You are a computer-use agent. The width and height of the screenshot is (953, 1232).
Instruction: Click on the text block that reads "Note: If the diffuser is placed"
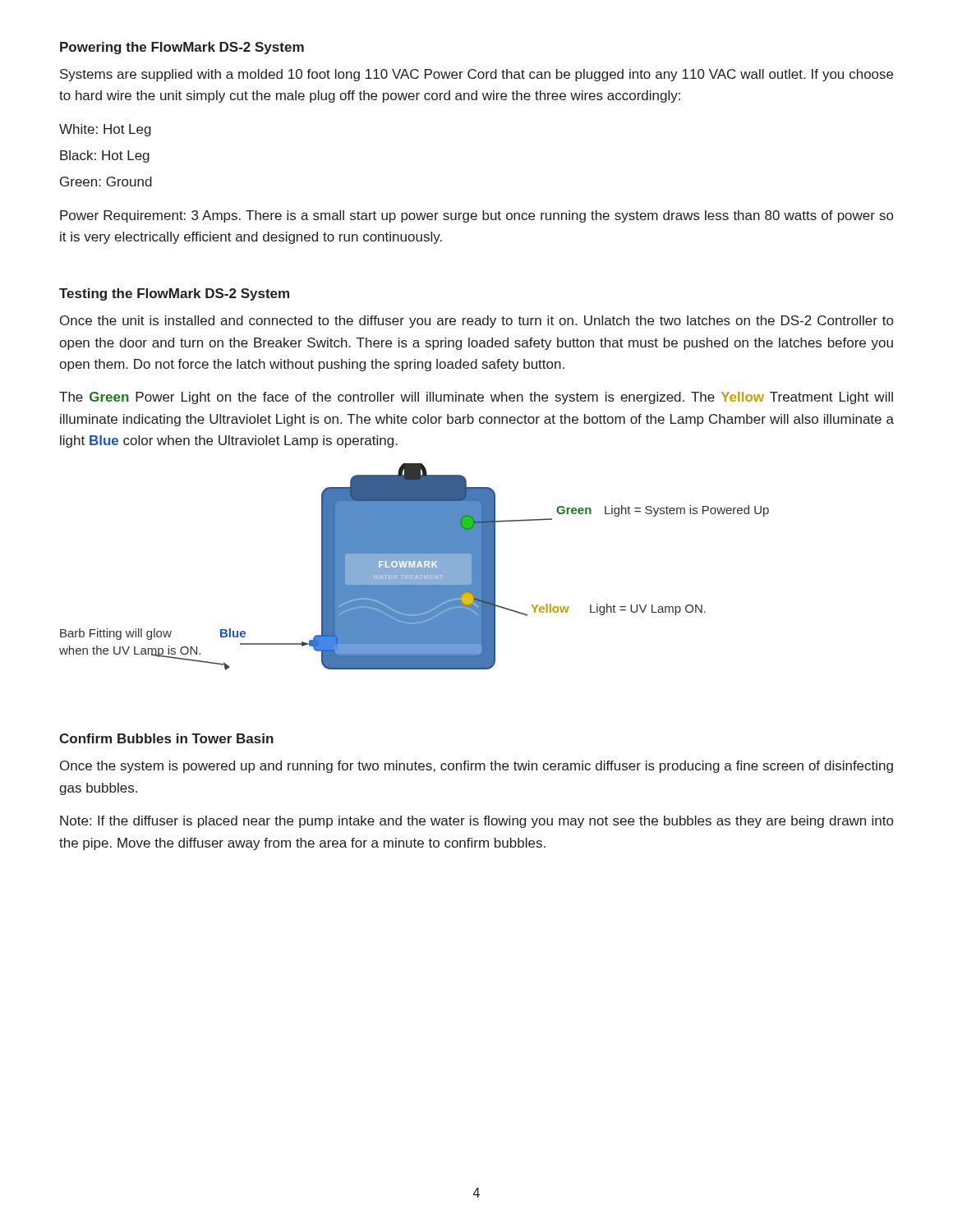click(x=476, y=832)
